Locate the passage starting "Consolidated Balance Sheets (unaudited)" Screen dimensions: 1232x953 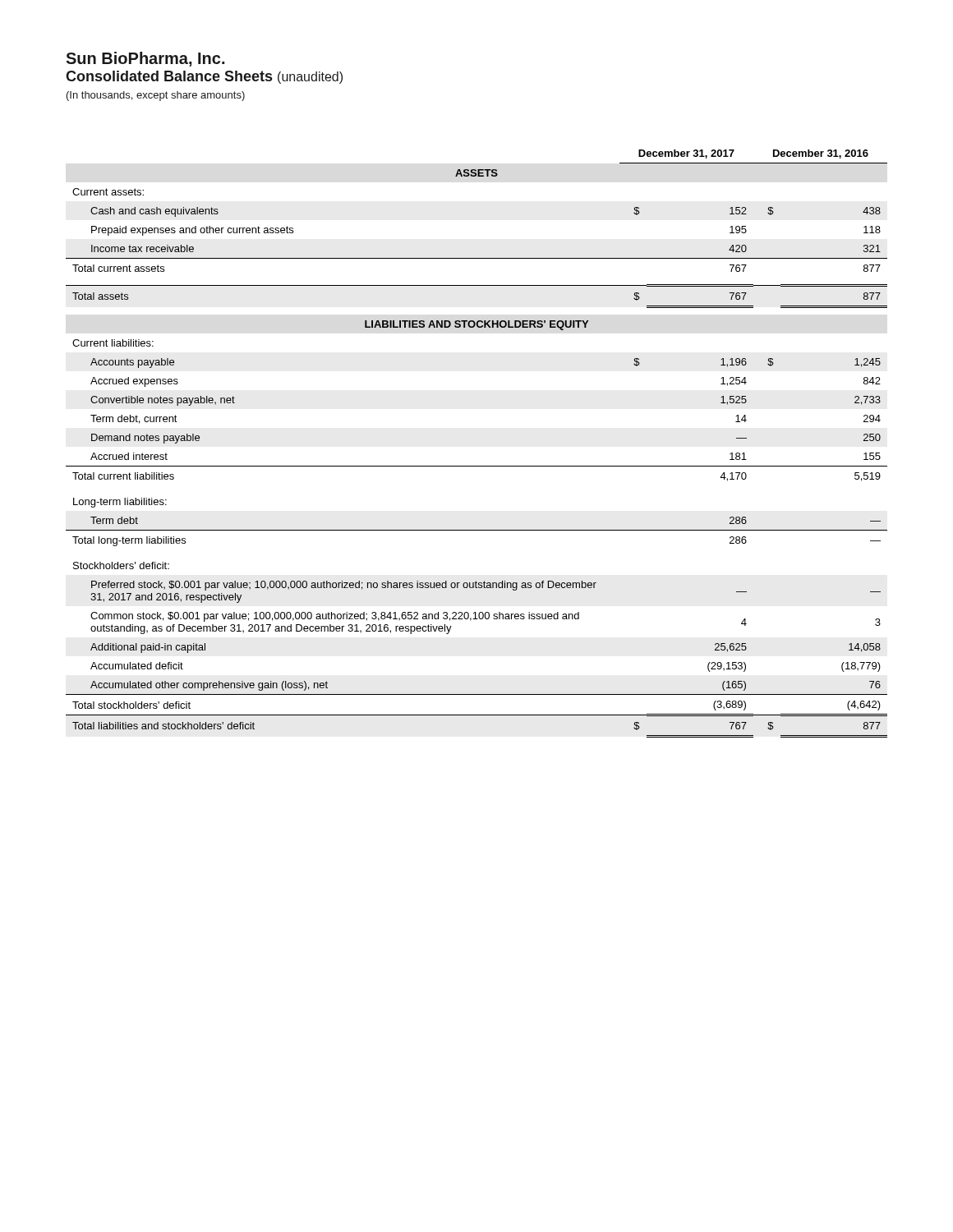pyautogui.click(x=205, y=77)
